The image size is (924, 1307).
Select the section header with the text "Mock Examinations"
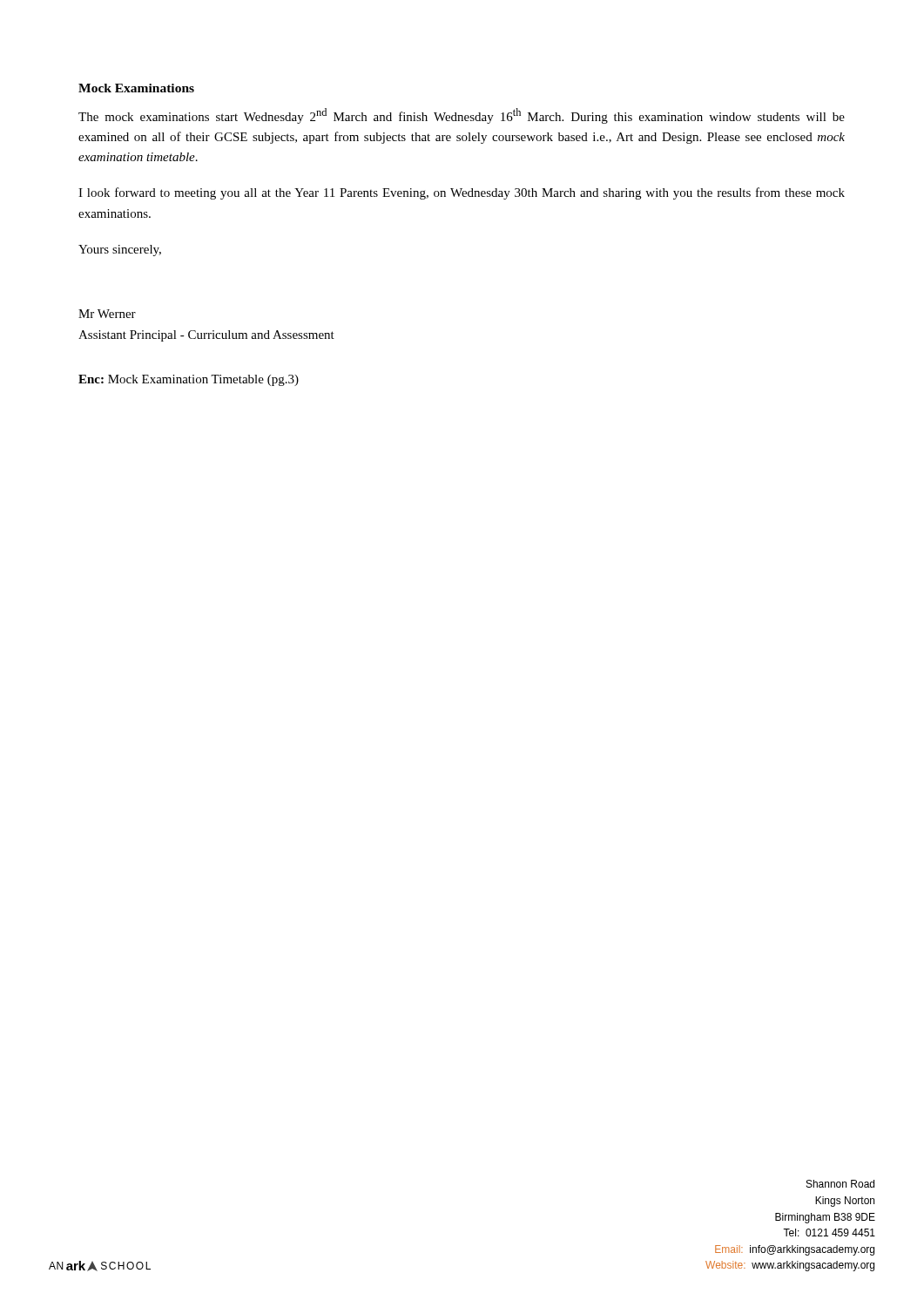pos(136,88)
